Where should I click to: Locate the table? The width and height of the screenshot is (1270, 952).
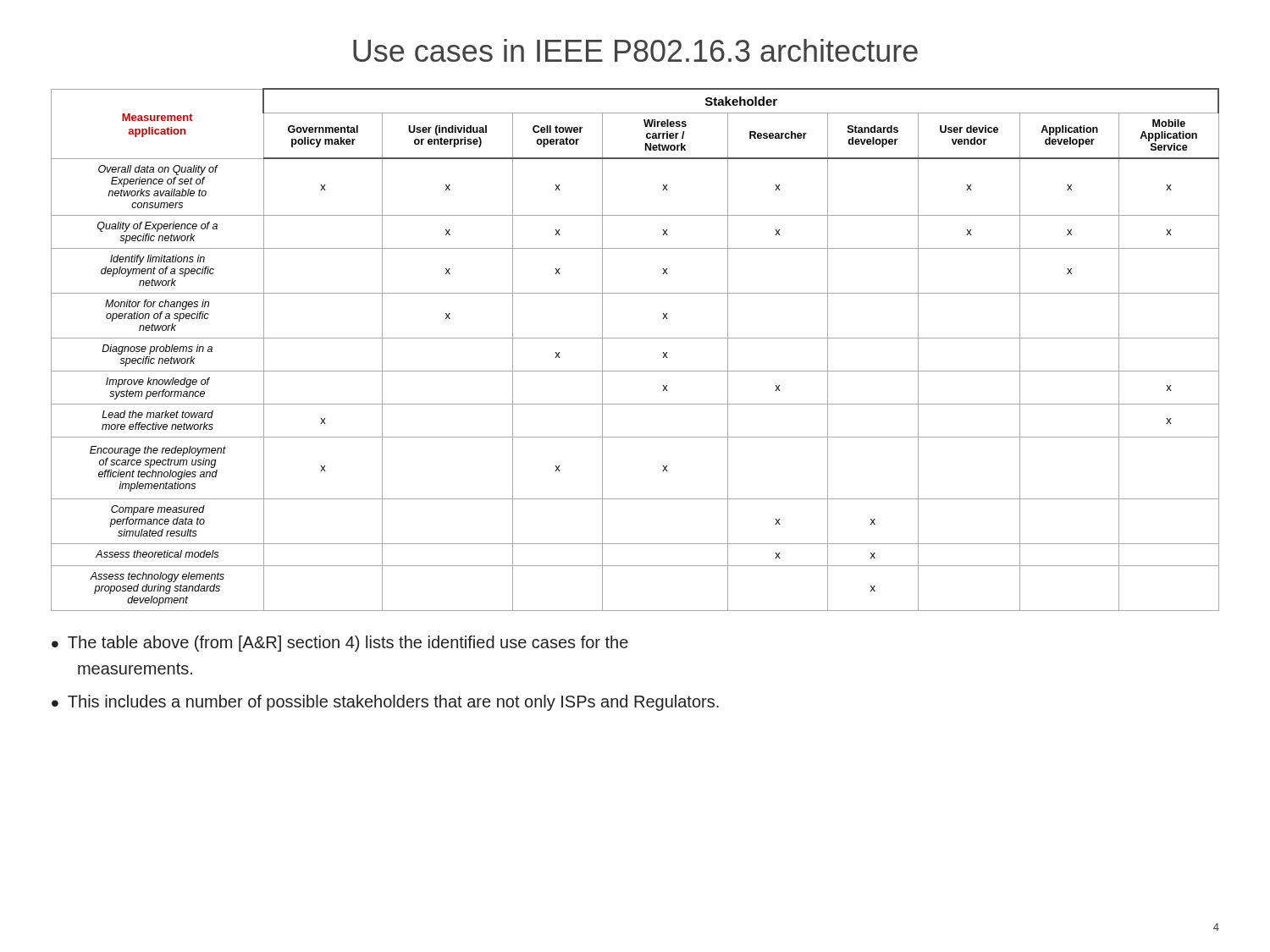pyautogui.click(x=635, y=349)
